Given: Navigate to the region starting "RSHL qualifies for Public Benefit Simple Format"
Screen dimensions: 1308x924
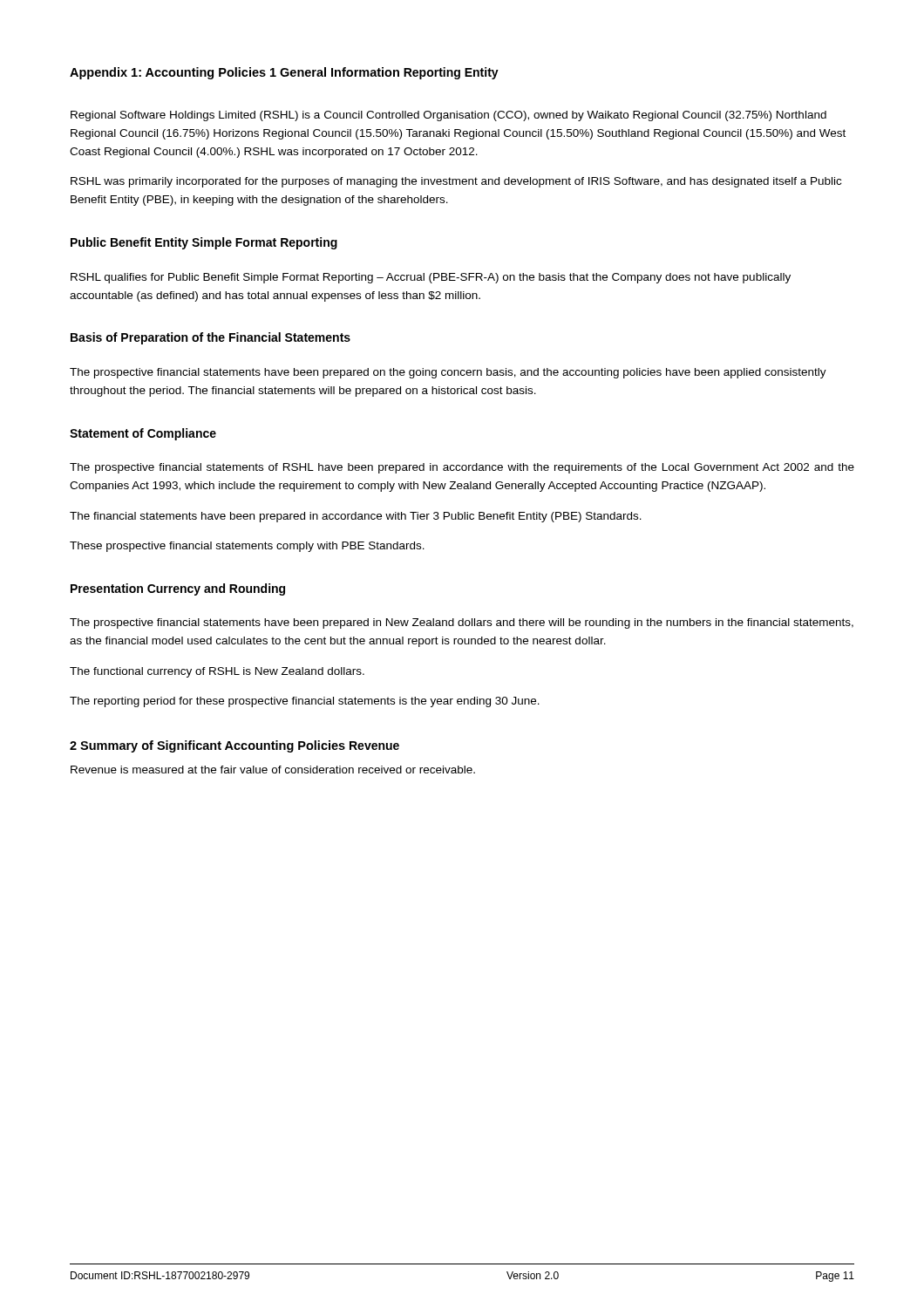Looking at the screenshot, I should tap(462, 287).
